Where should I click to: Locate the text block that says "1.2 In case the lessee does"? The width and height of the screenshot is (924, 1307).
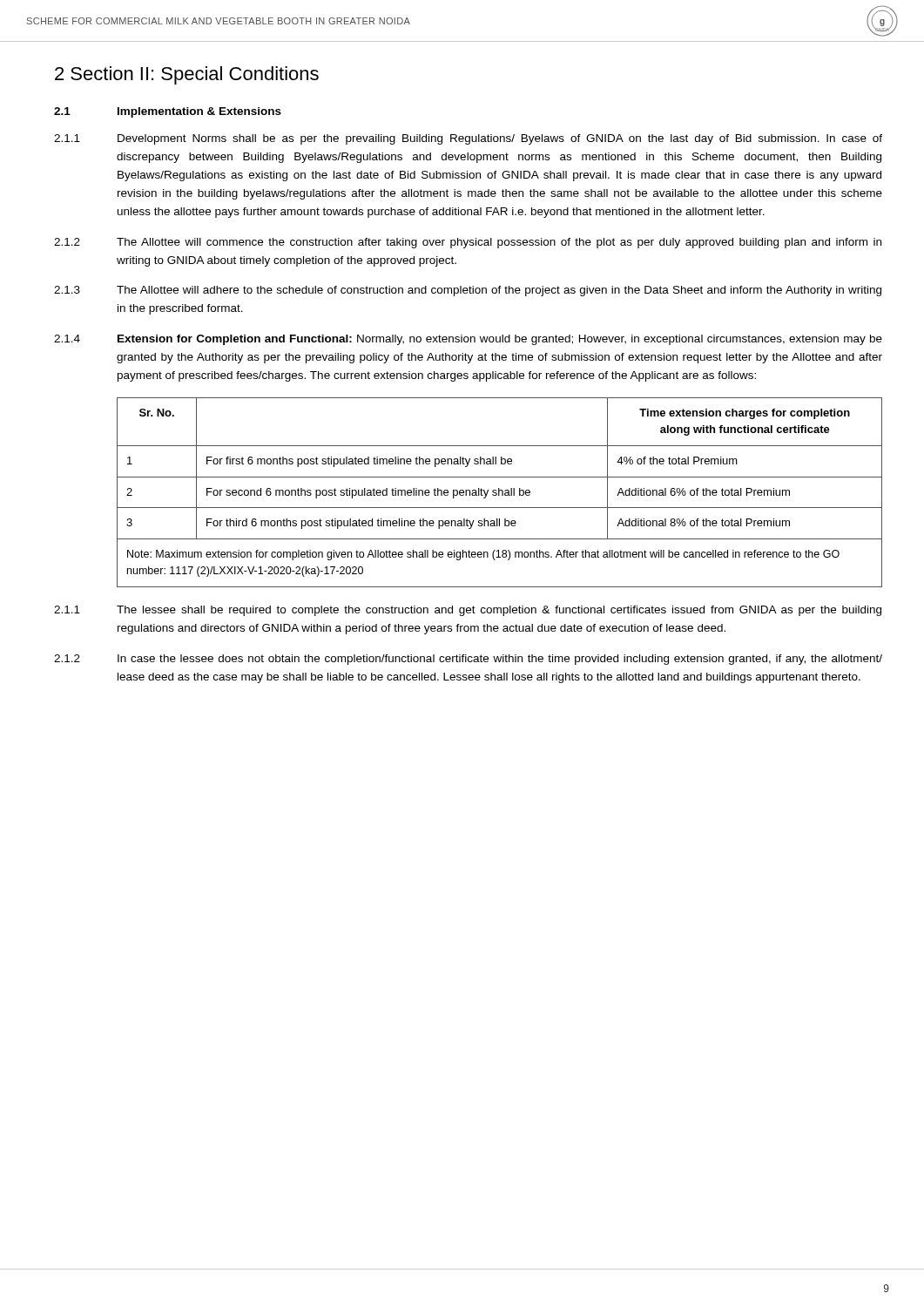pyautogui.click(x=468, y=668)
